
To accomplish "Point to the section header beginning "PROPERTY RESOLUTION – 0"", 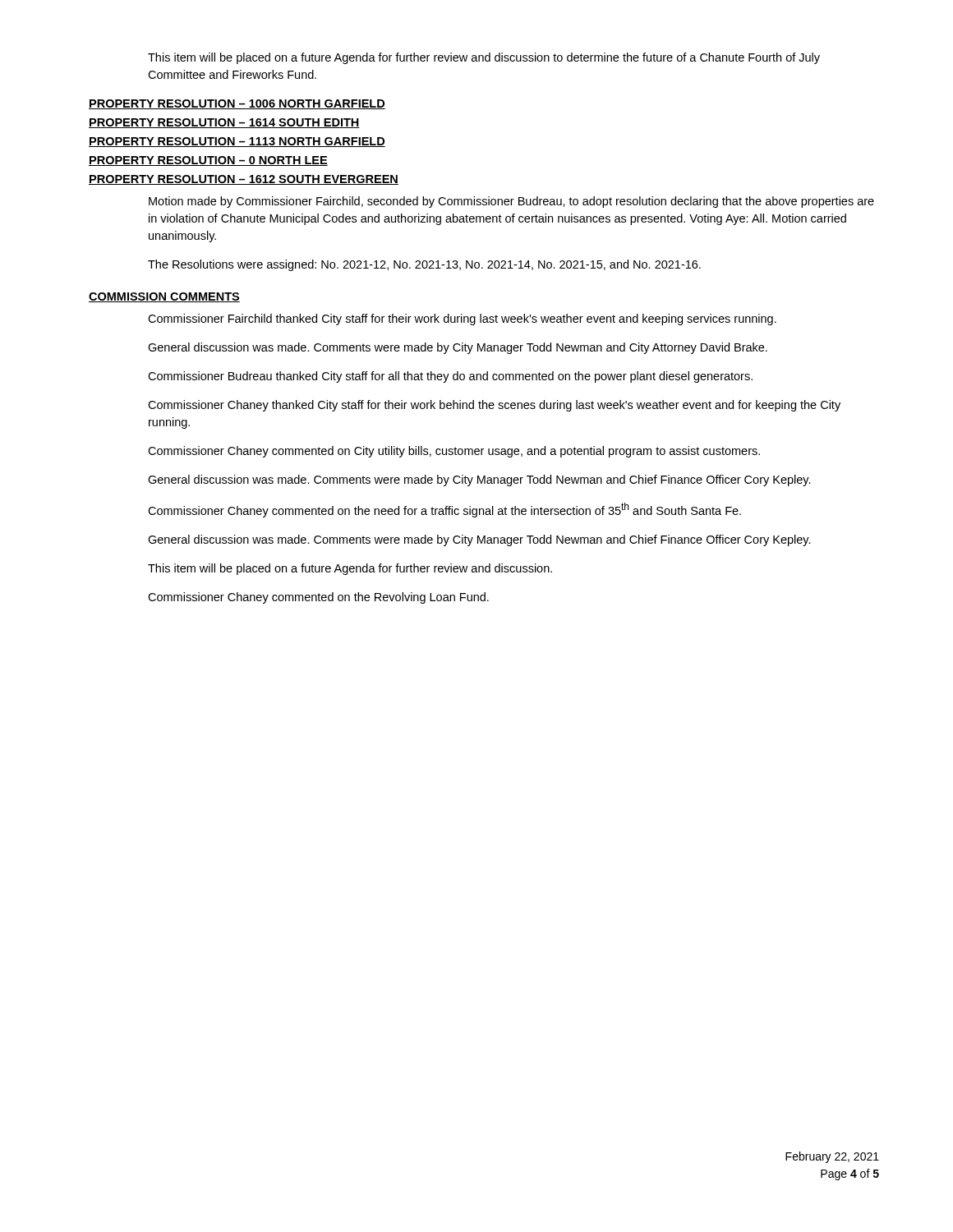I will pos(208,160).
